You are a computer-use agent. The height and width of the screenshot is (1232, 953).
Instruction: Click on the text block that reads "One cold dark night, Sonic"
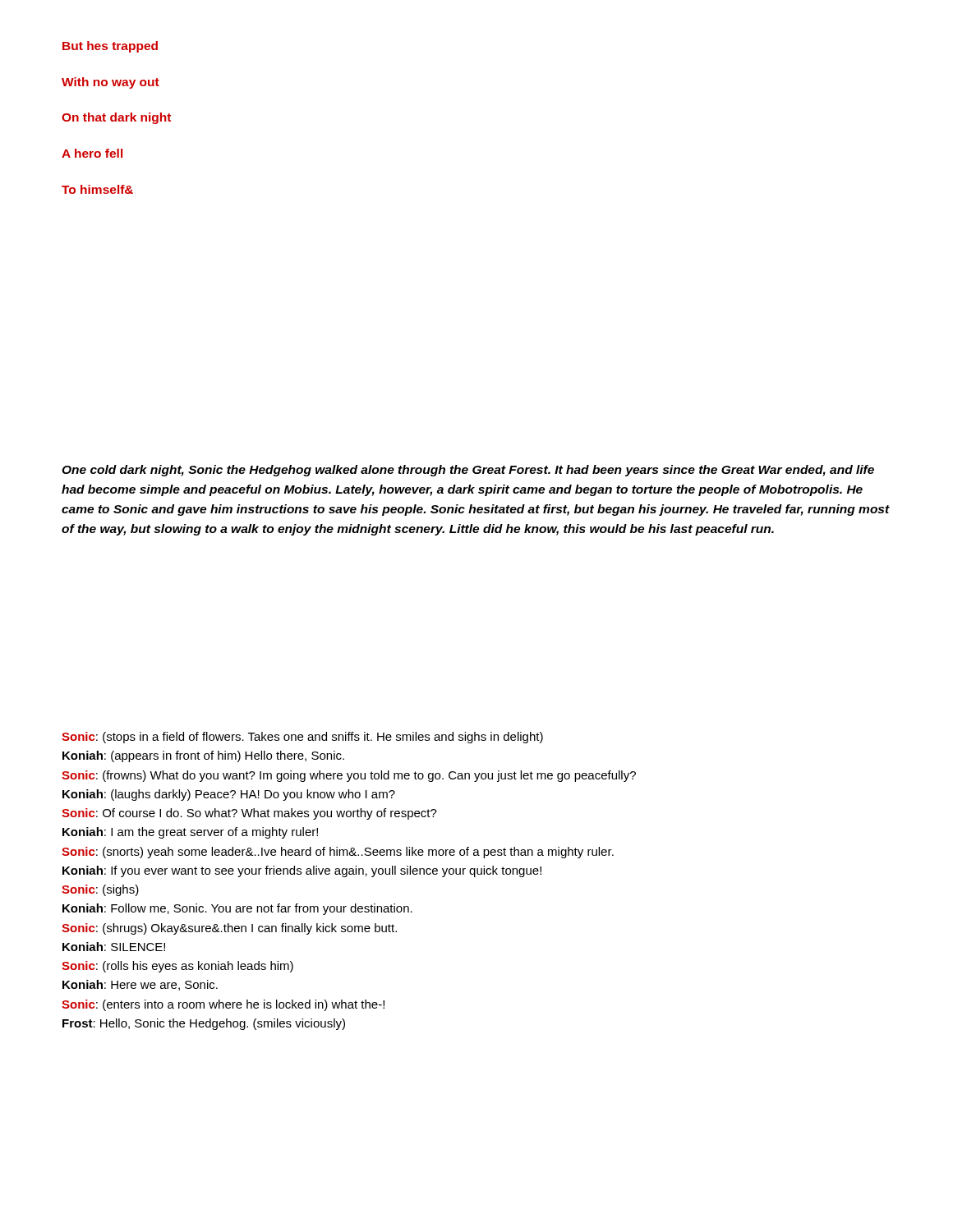point(476,499)
